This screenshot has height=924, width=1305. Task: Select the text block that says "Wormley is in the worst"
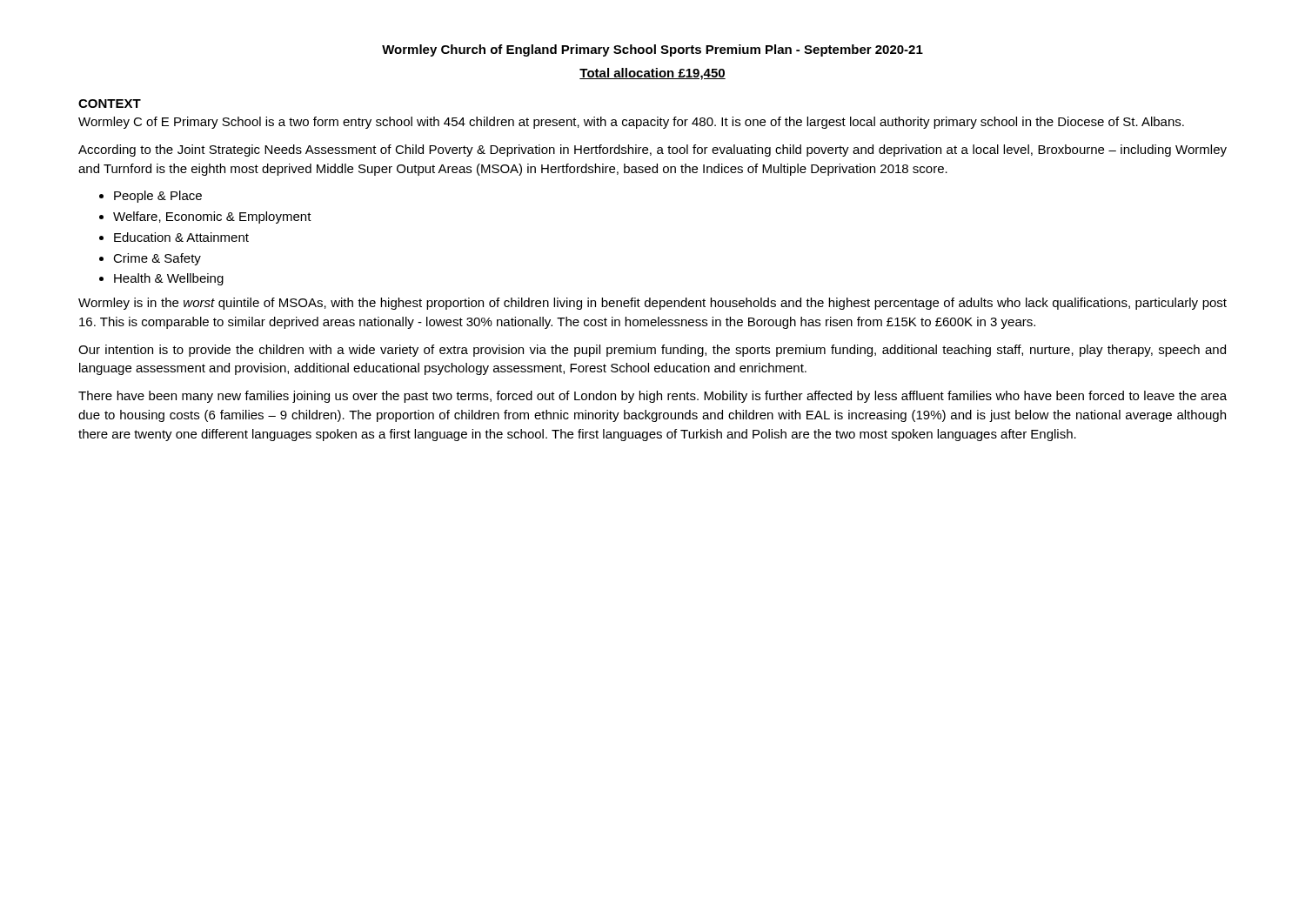pyautogui.click(x=652, y=312)
